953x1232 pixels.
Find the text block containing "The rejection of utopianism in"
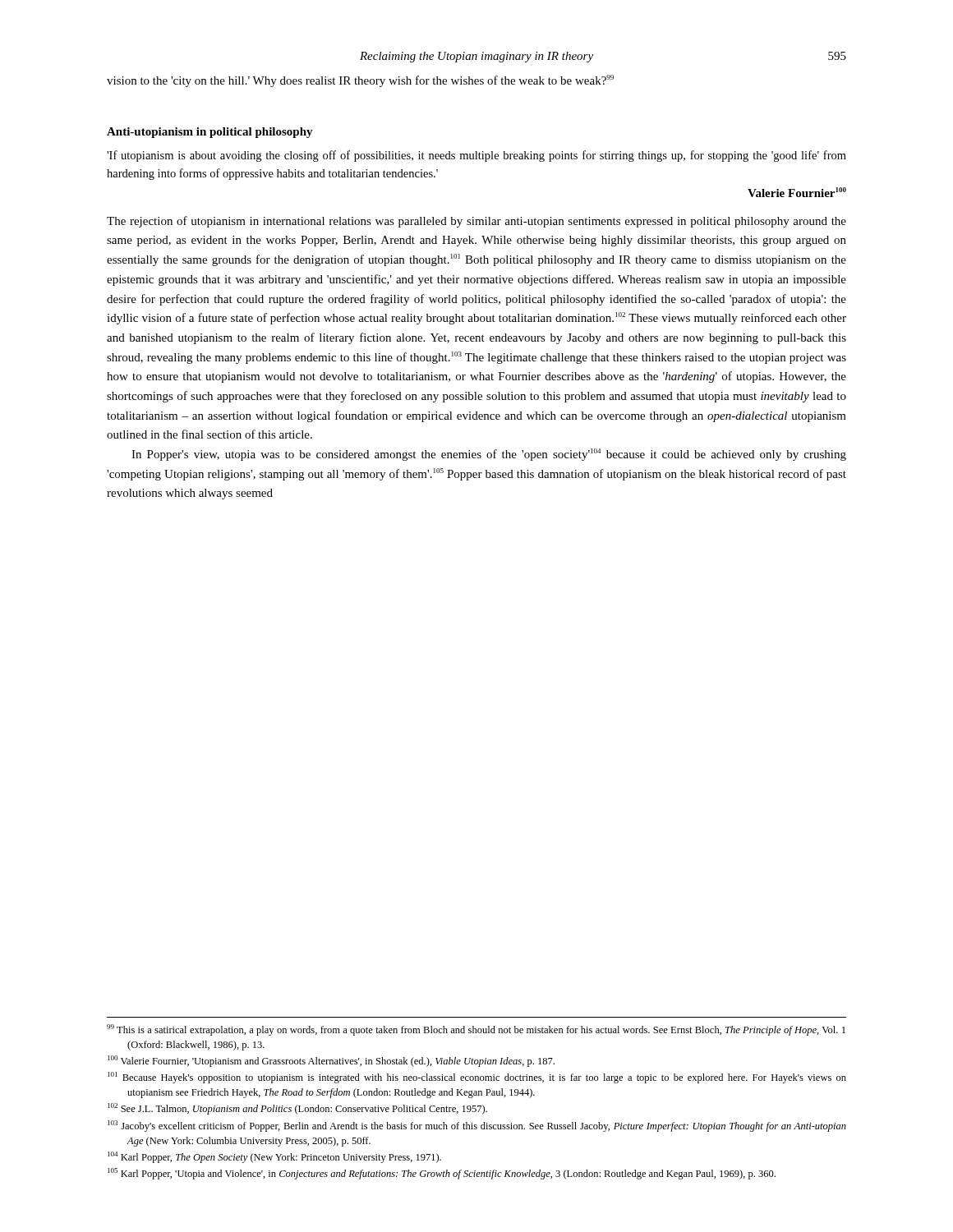pos(476,328)
